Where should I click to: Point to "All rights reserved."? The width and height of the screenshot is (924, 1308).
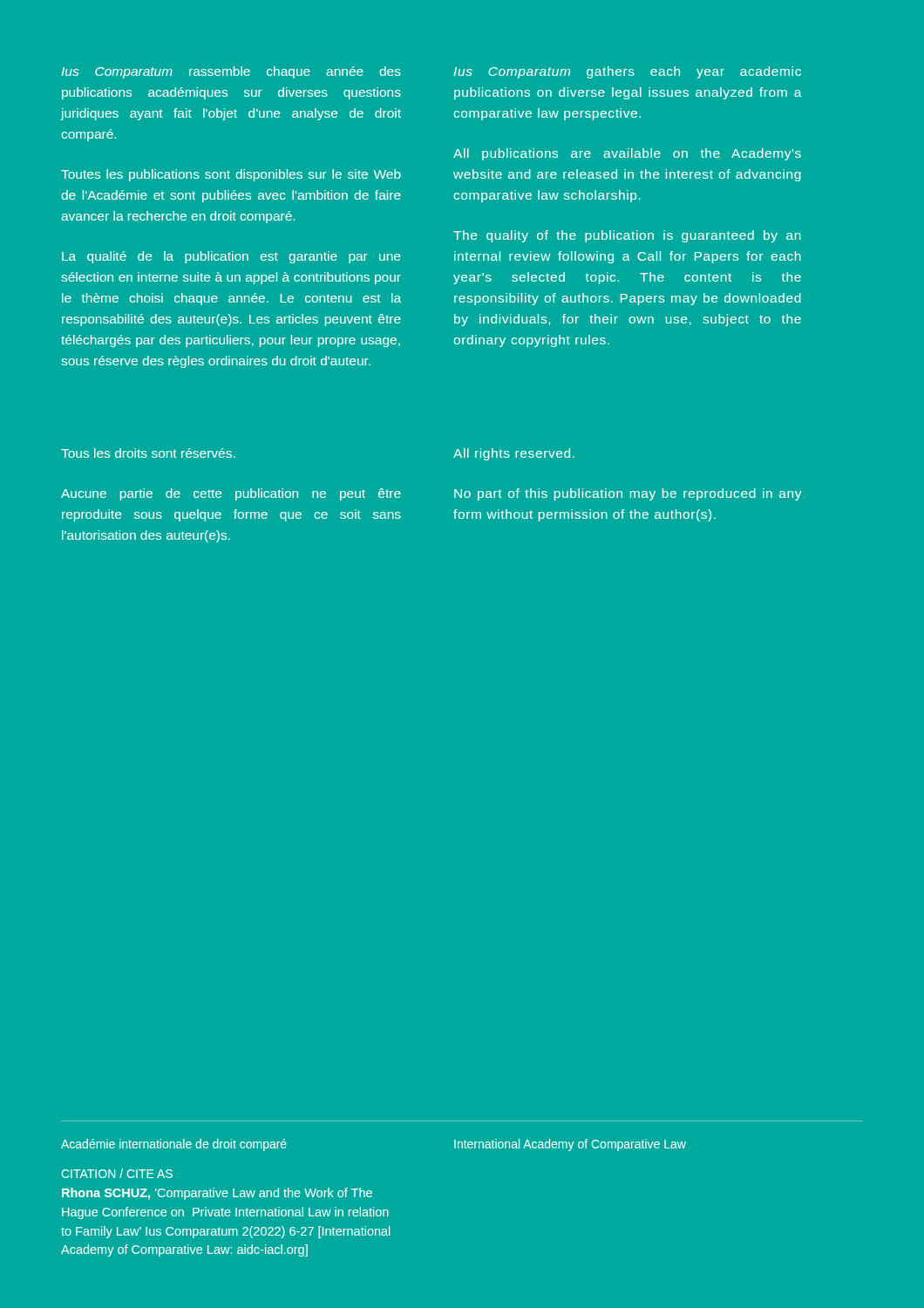[515, 453]
